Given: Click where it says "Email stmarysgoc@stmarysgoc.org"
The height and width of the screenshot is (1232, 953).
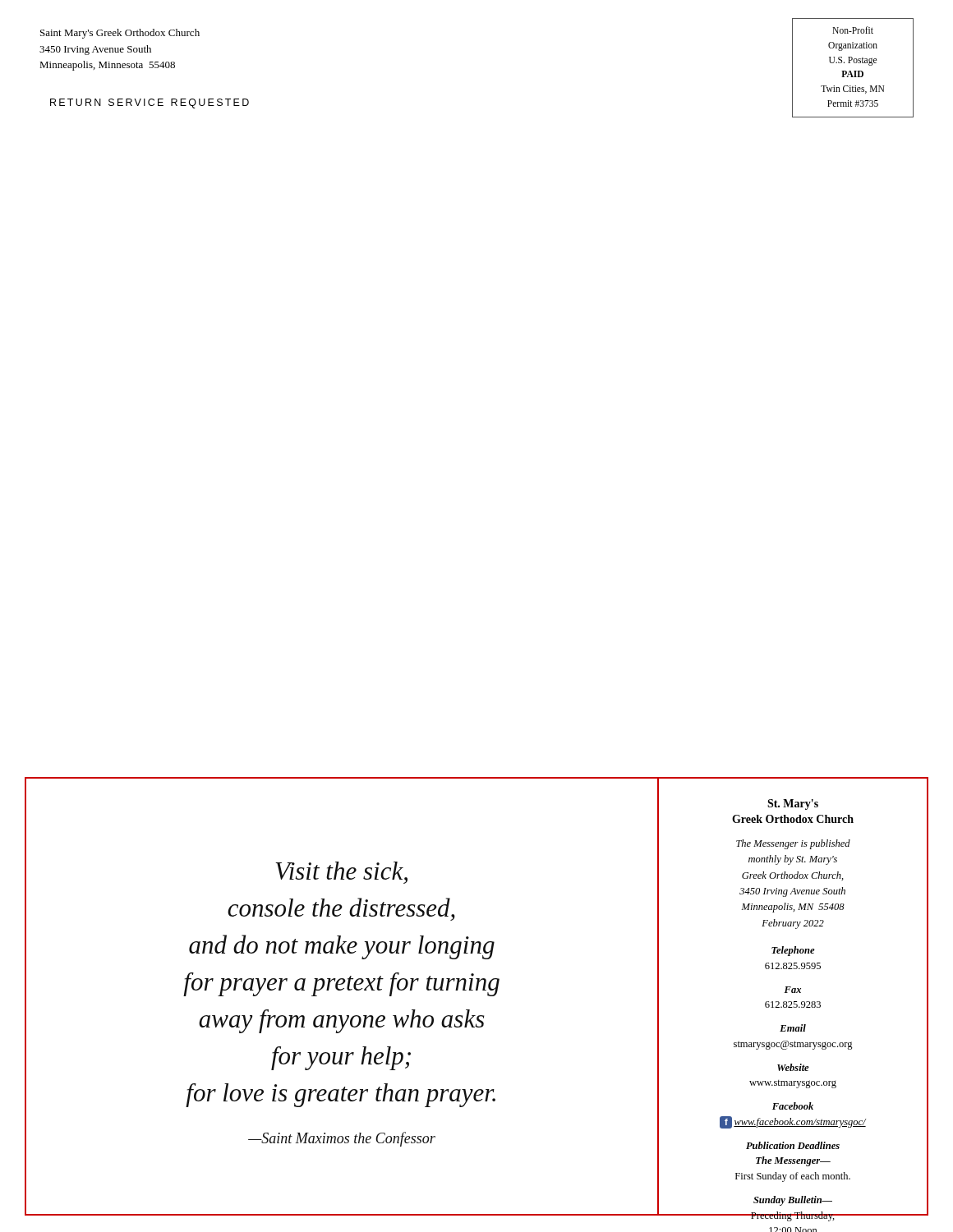Looking at the screenshot, I should pyautogui.click(x=793, y=1036).
